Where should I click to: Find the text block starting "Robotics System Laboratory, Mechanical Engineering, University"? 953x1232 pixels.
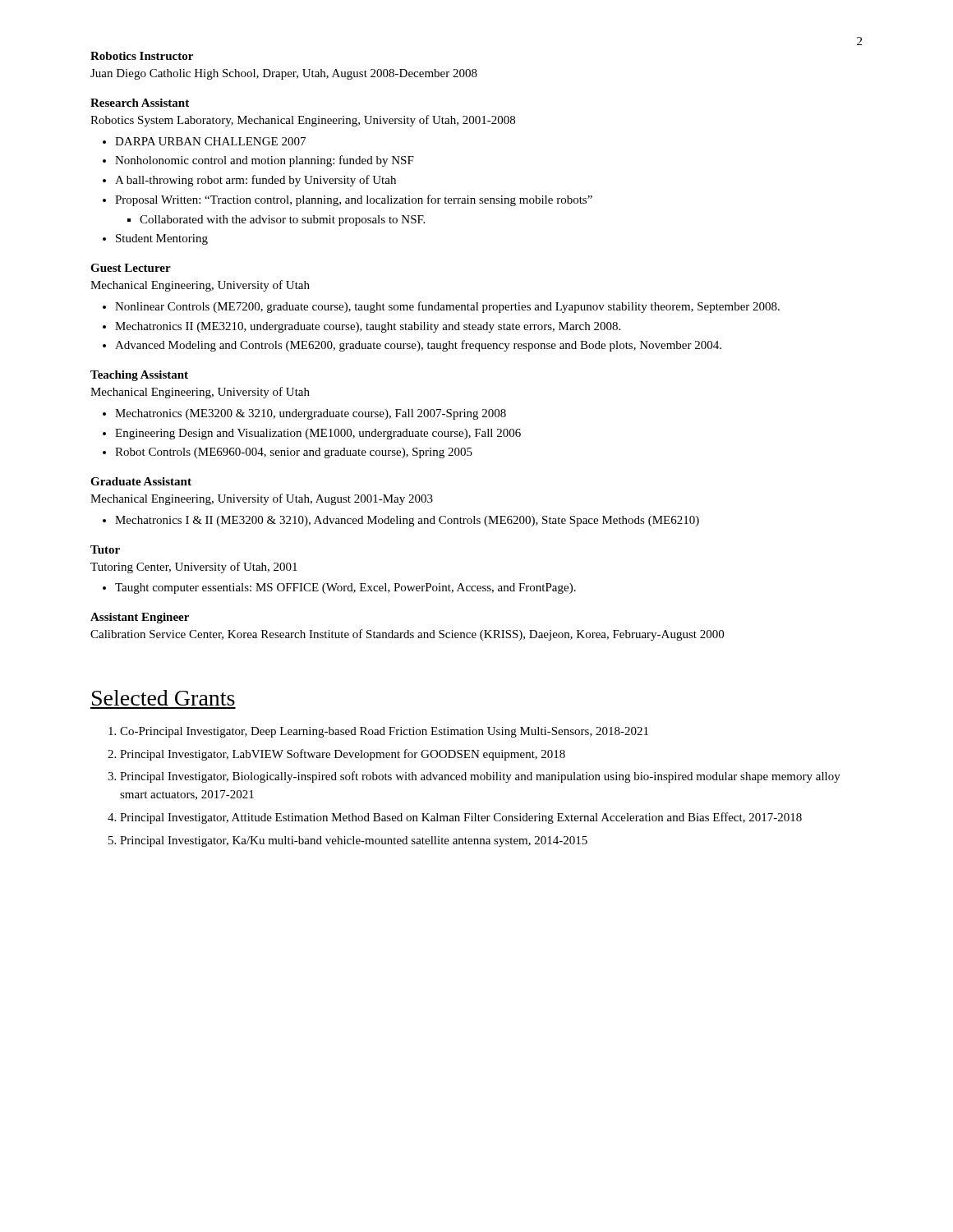tap(303, 120)
